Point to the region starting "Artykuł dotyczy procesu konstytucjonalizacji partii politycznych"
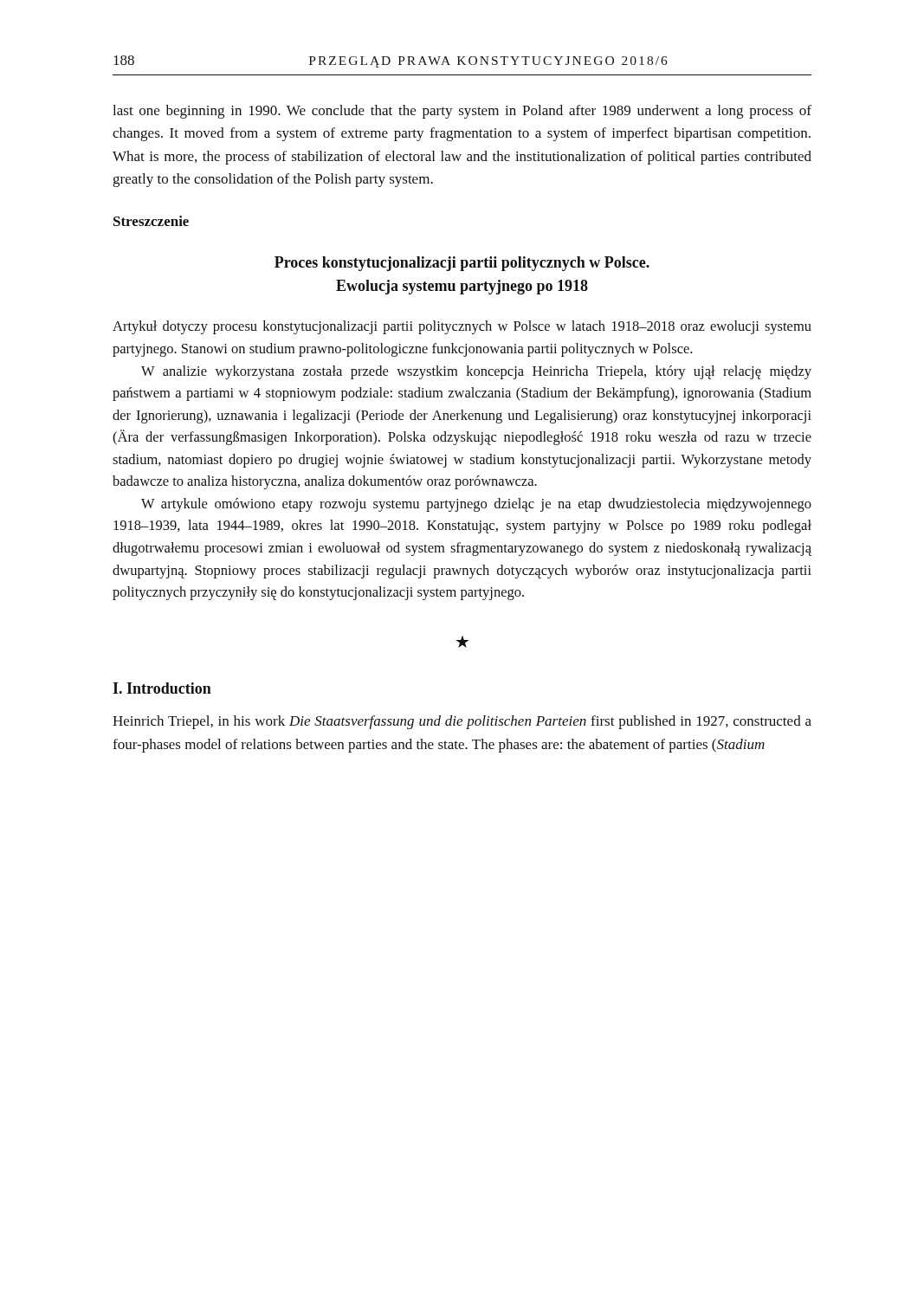The width and height of the screenshot is (924, 1299). (x=462, y=337)
